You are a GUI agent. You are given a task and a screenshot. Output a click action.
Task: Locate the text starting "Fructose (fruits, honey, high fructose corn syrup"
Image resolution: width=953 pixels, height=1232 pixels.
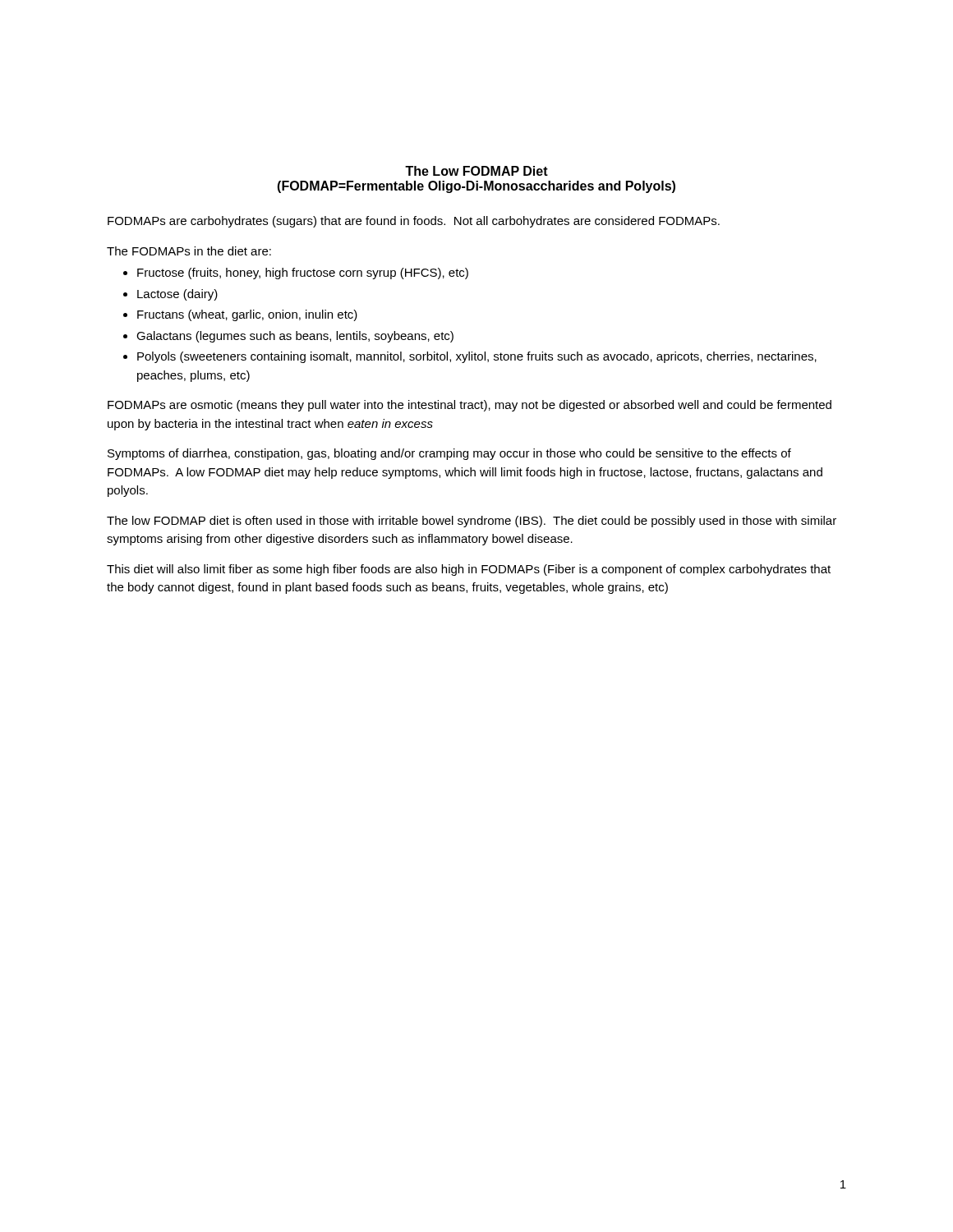303,272
